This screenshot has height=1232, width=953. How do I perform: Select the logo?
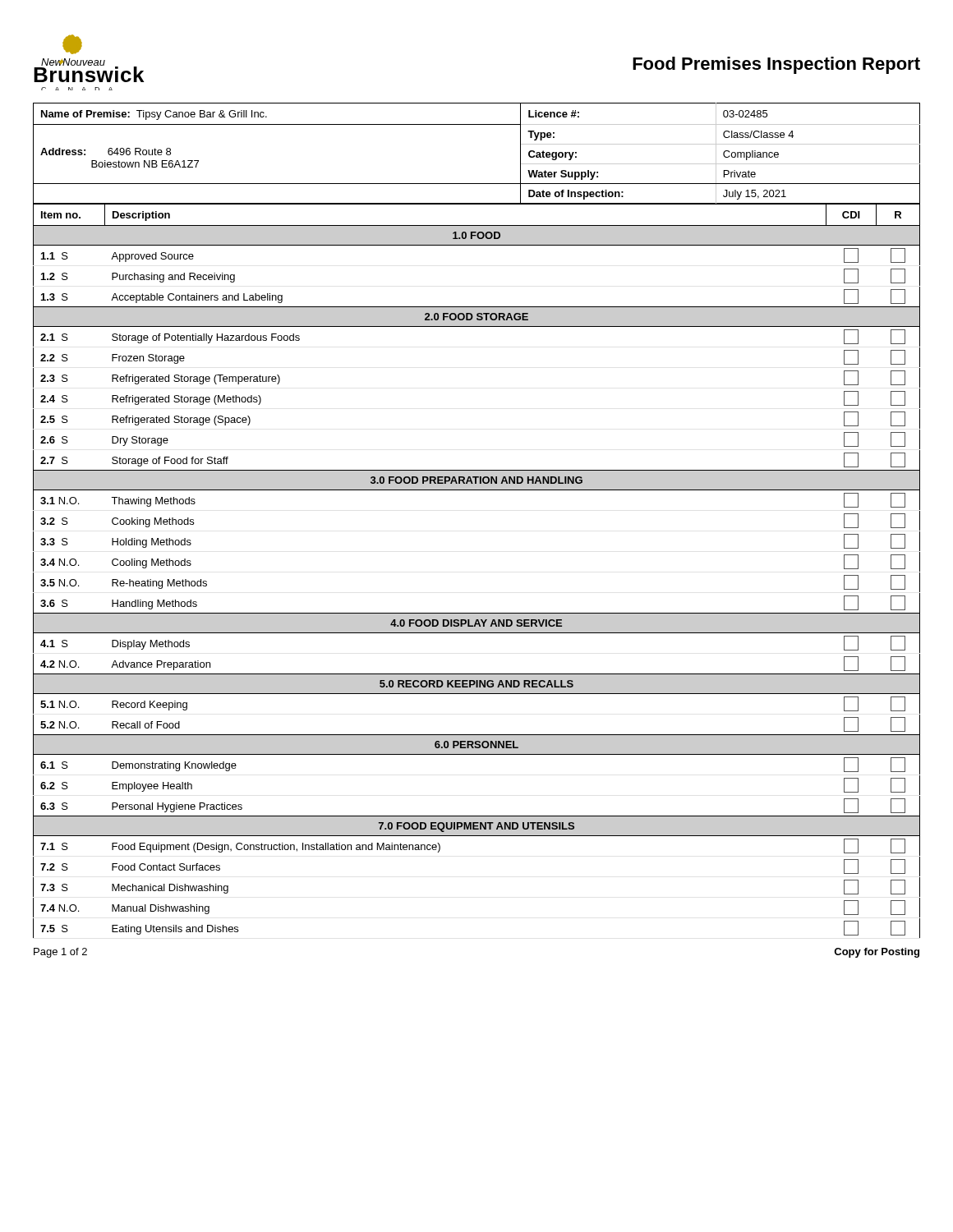(x=105, y=59)
